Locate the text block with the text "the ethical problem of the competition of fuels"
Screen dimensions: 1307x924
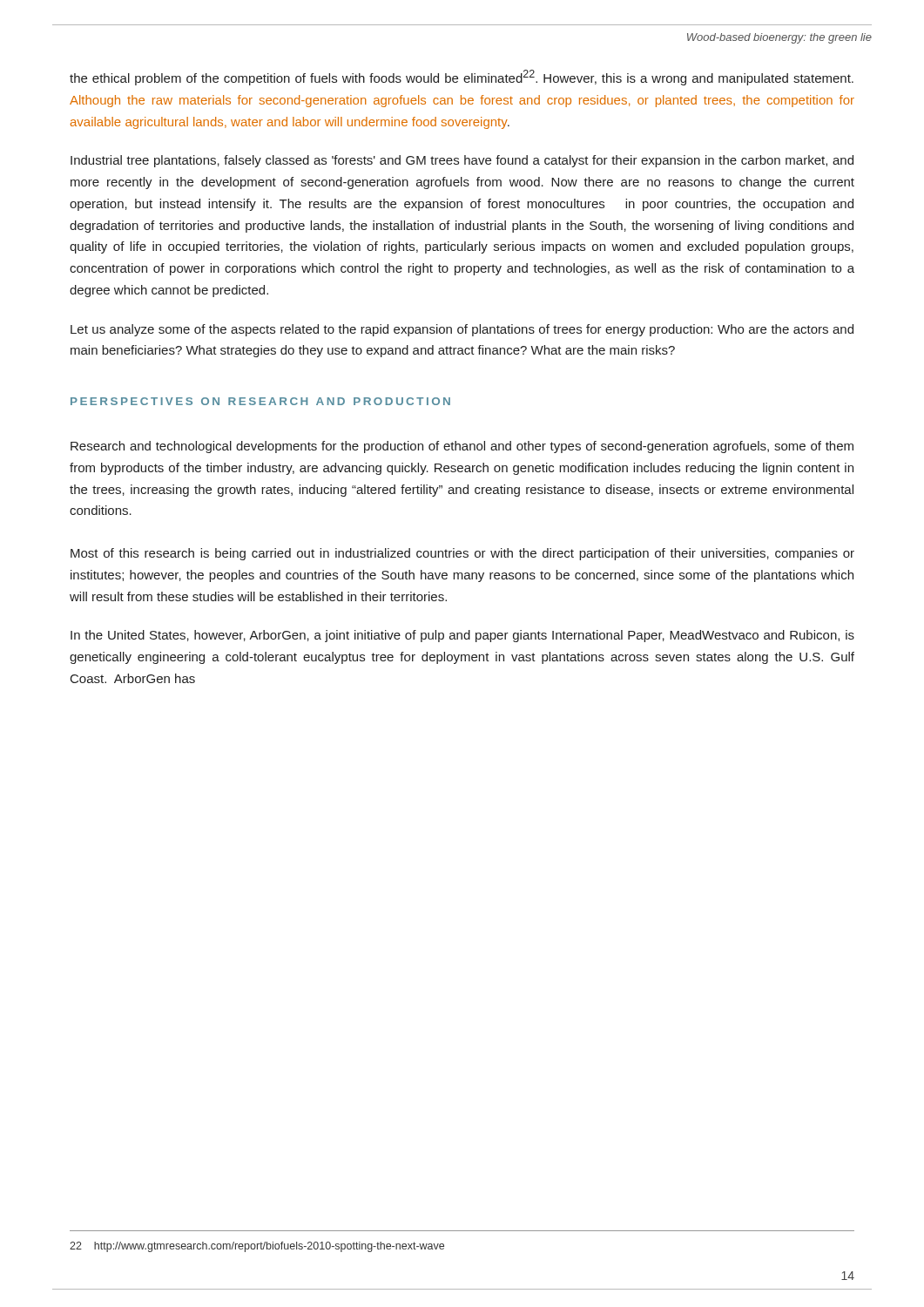pyautogui.click(x=462, y=98)
